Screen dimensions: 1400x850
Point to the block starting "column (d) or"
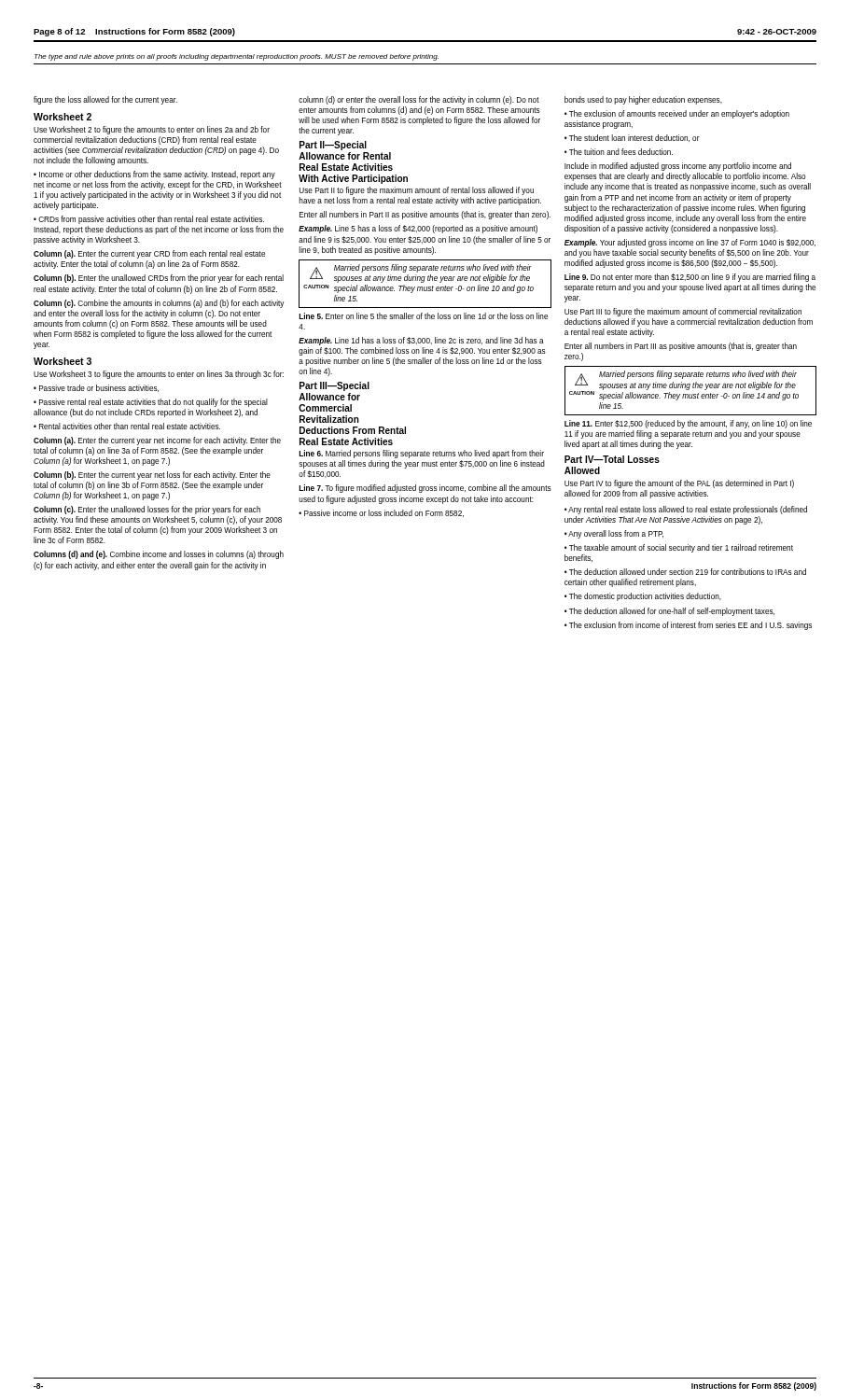coord(425,116)
